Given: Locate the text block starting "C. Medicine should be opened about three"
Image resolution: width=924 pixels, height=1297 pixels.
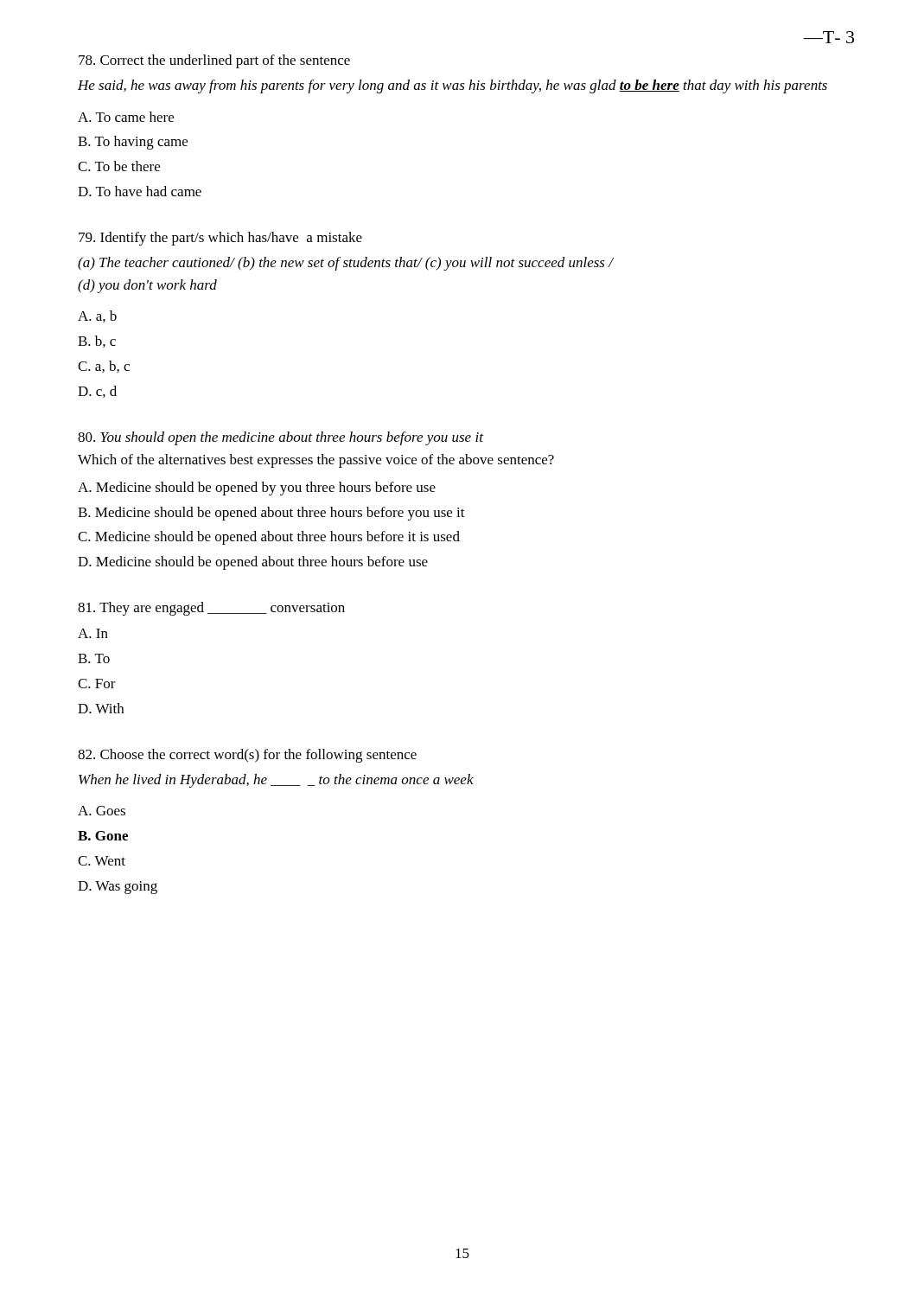Looking at the screenshot, I should tap(269, 537).
